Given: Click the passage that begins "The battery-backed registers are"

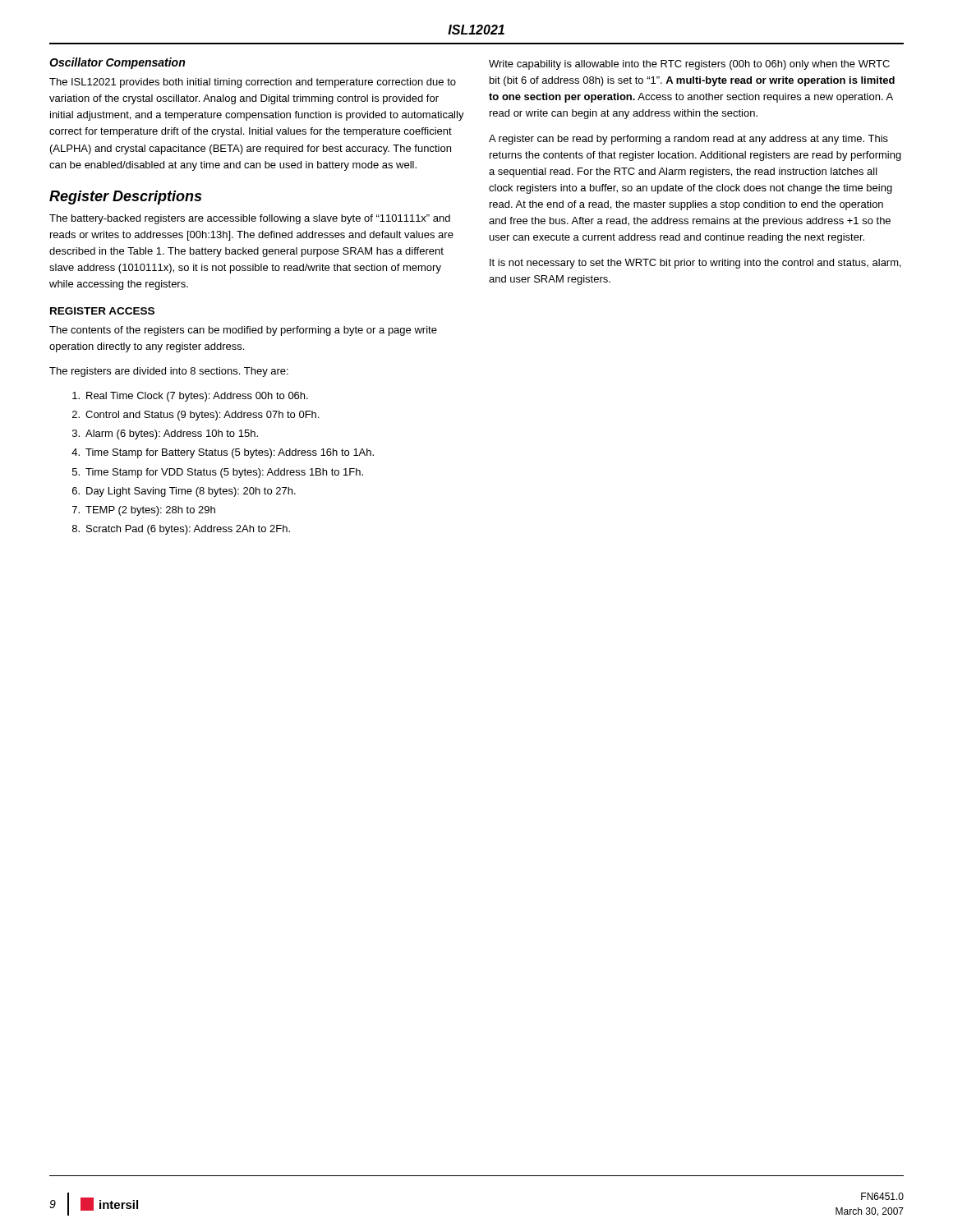Looking at the screenshot, I should coord(251,251).
